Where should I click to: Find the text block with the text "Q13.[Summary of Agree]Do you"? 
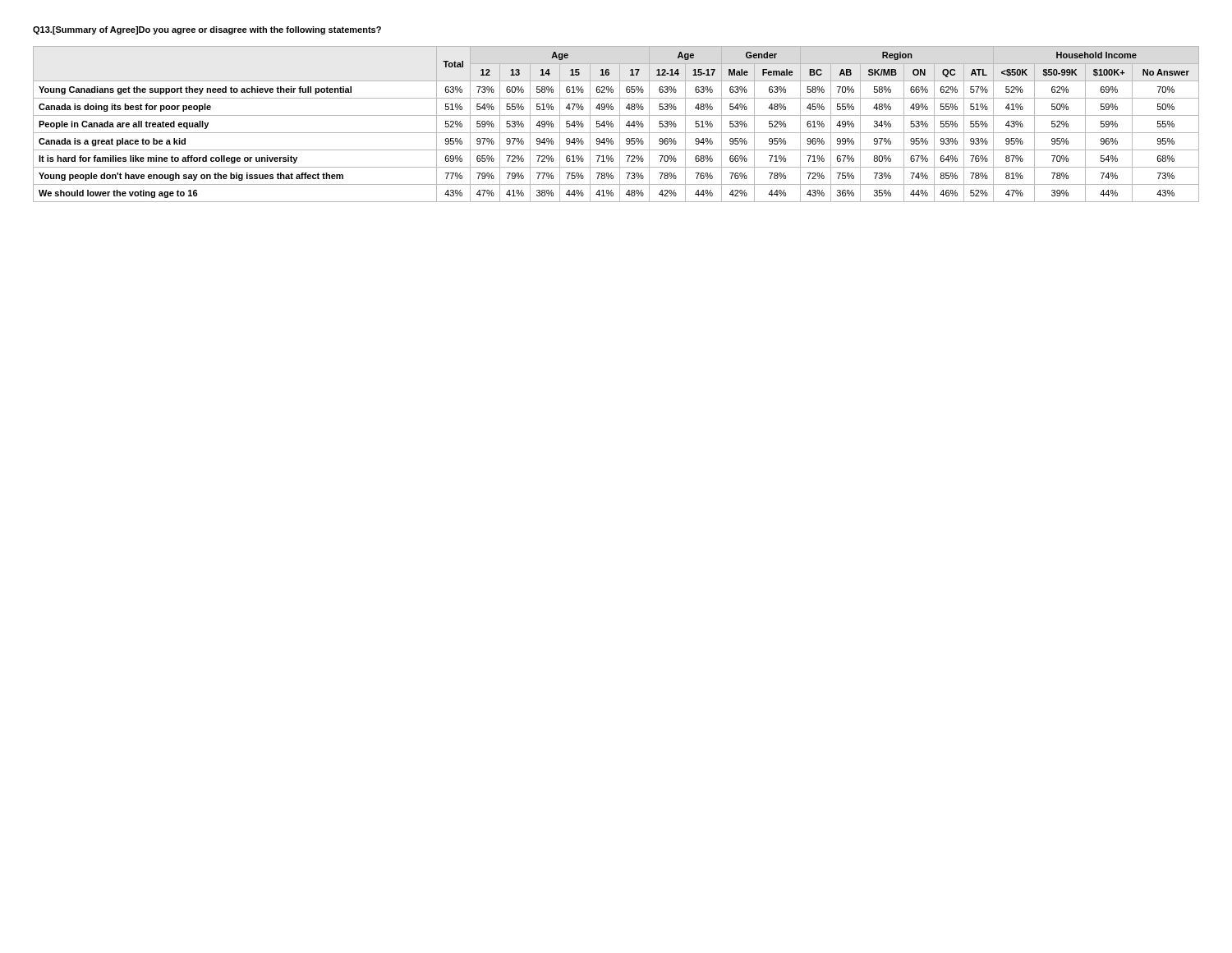point(207,30)
